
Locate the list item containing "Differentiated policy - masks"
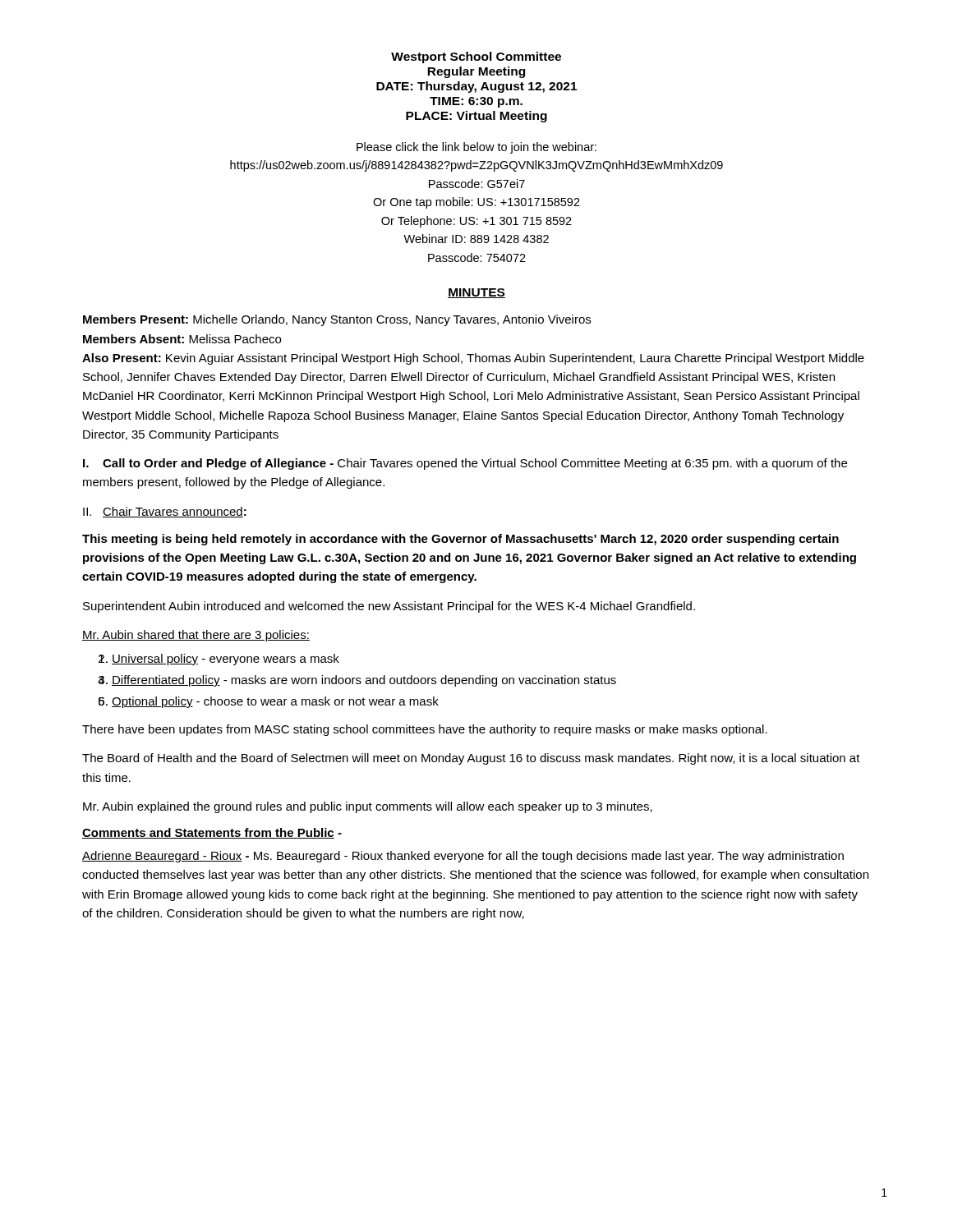click(491, 680)
